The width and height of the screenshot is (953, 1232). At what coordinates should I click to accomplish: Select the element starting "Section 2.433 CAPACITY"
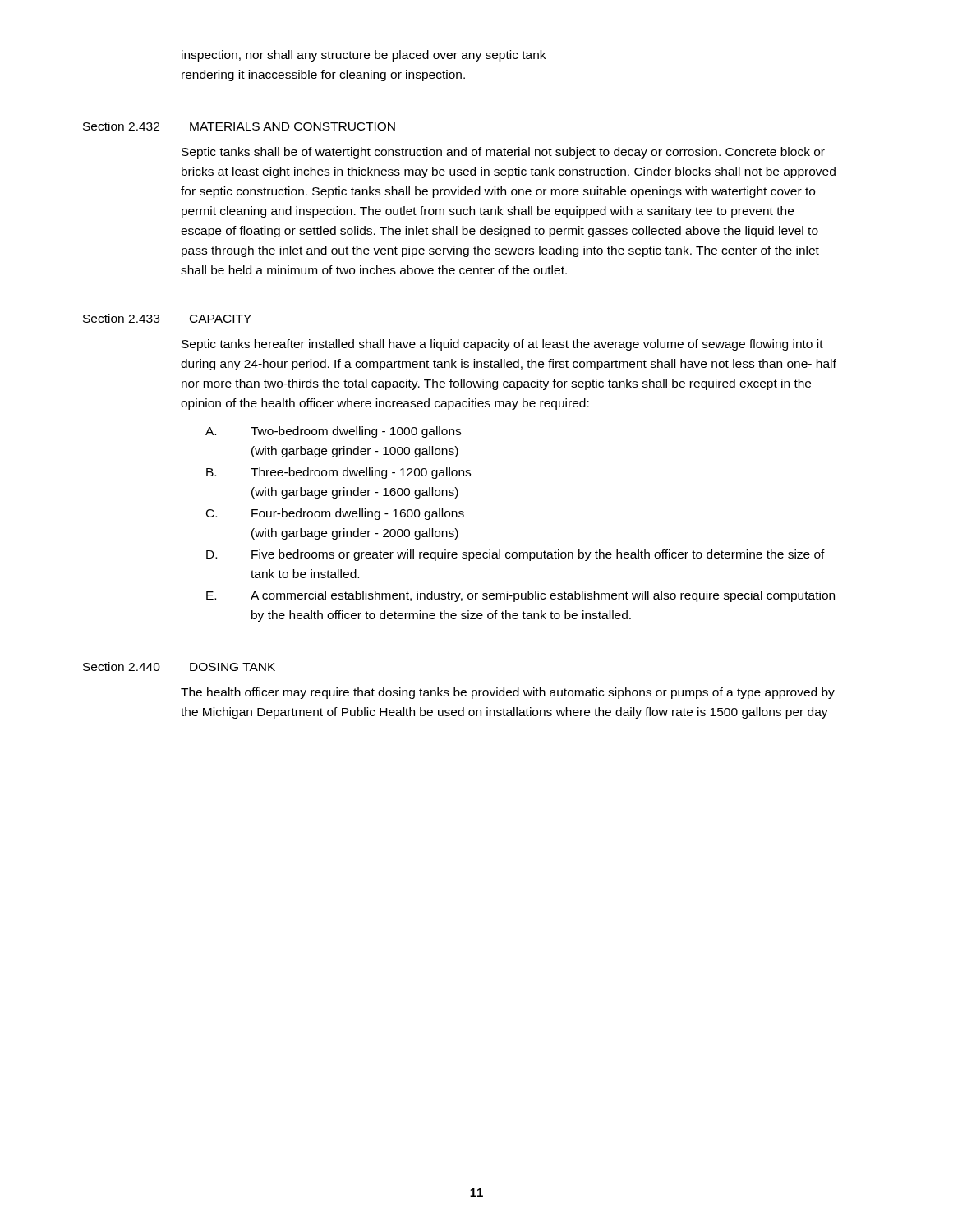(167, 319)
